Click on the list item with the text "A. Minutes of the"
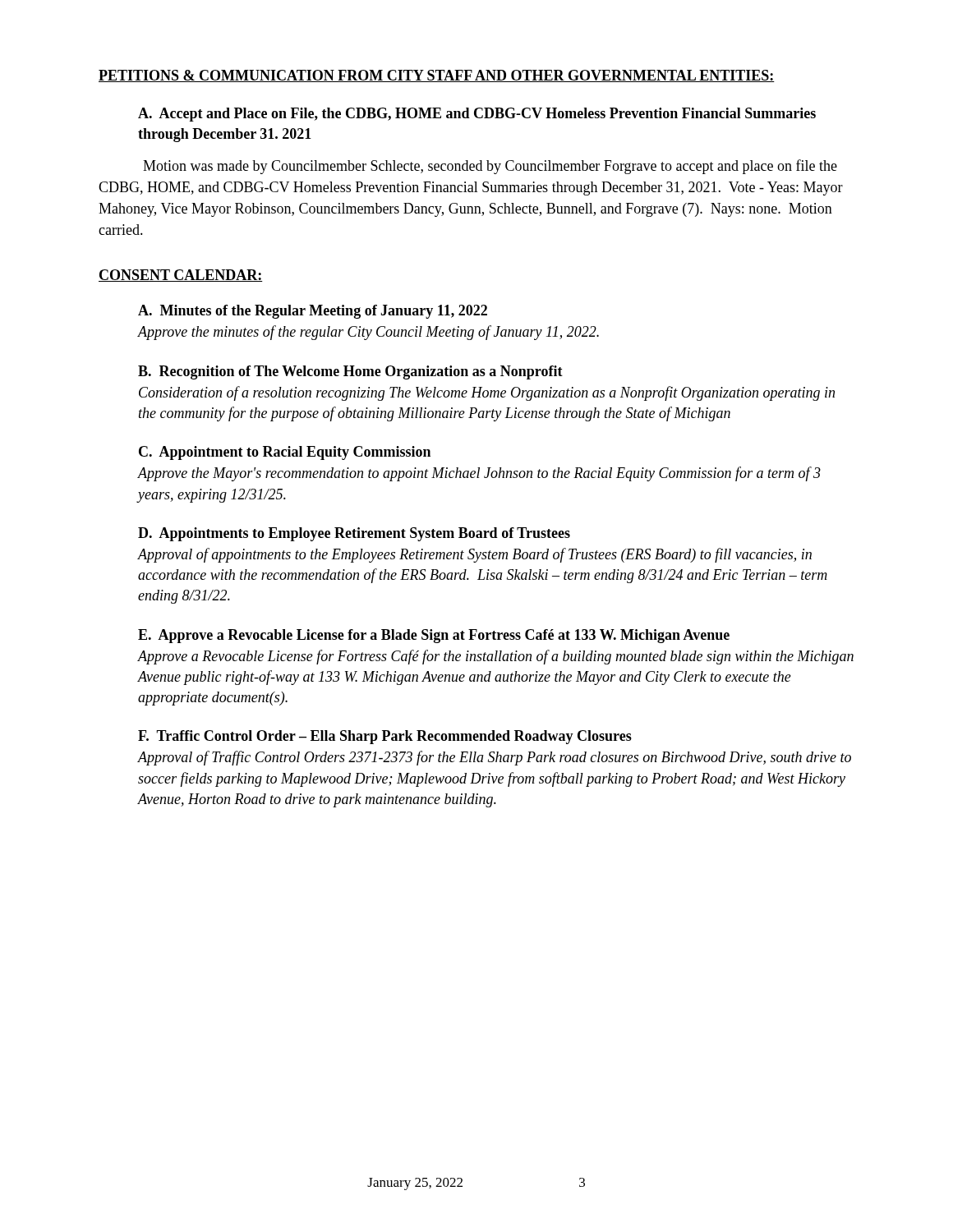This screenshot has height=1232, width=953. 496,322
